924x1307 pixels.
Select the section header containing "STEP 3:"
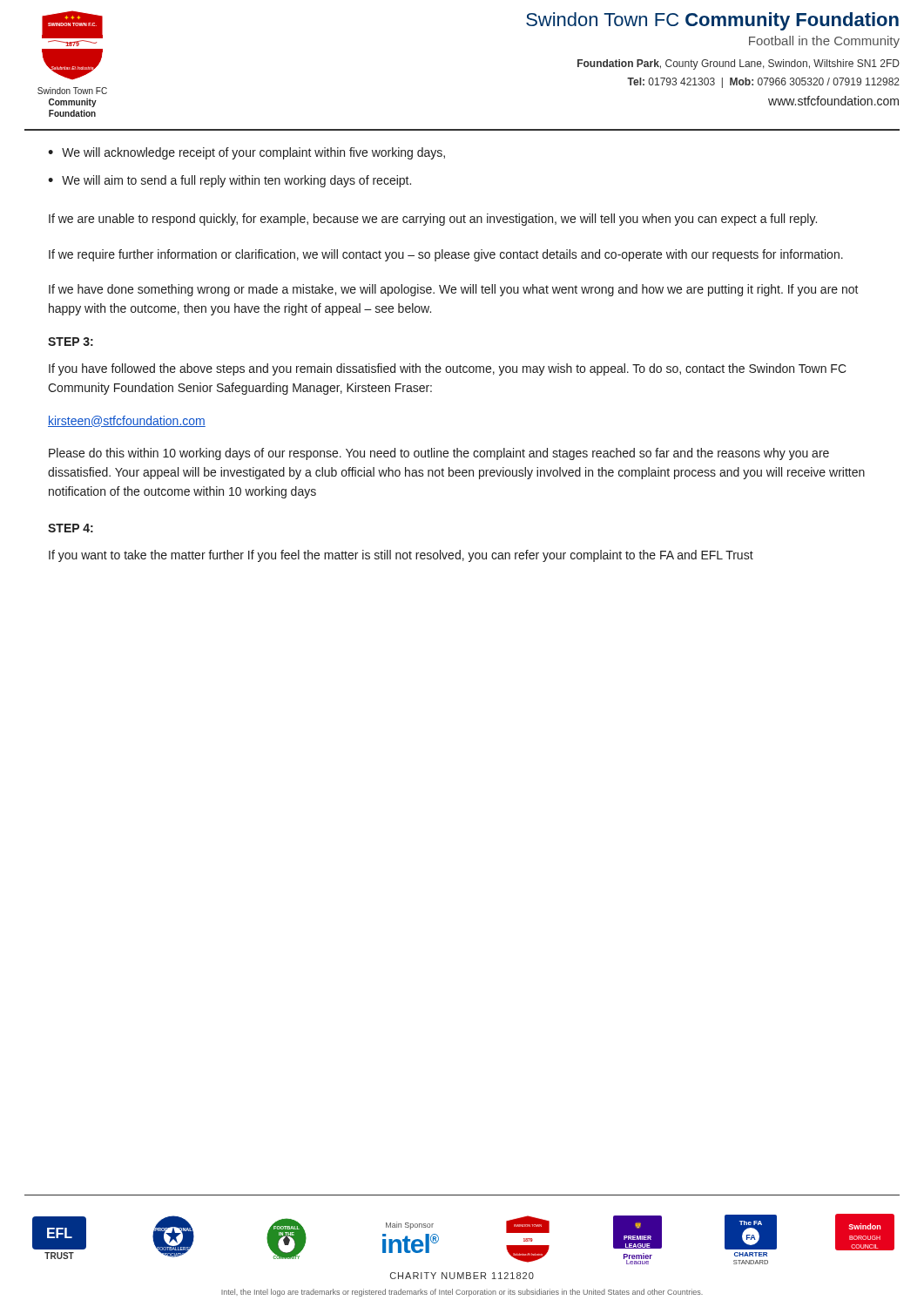pos(71,341)
